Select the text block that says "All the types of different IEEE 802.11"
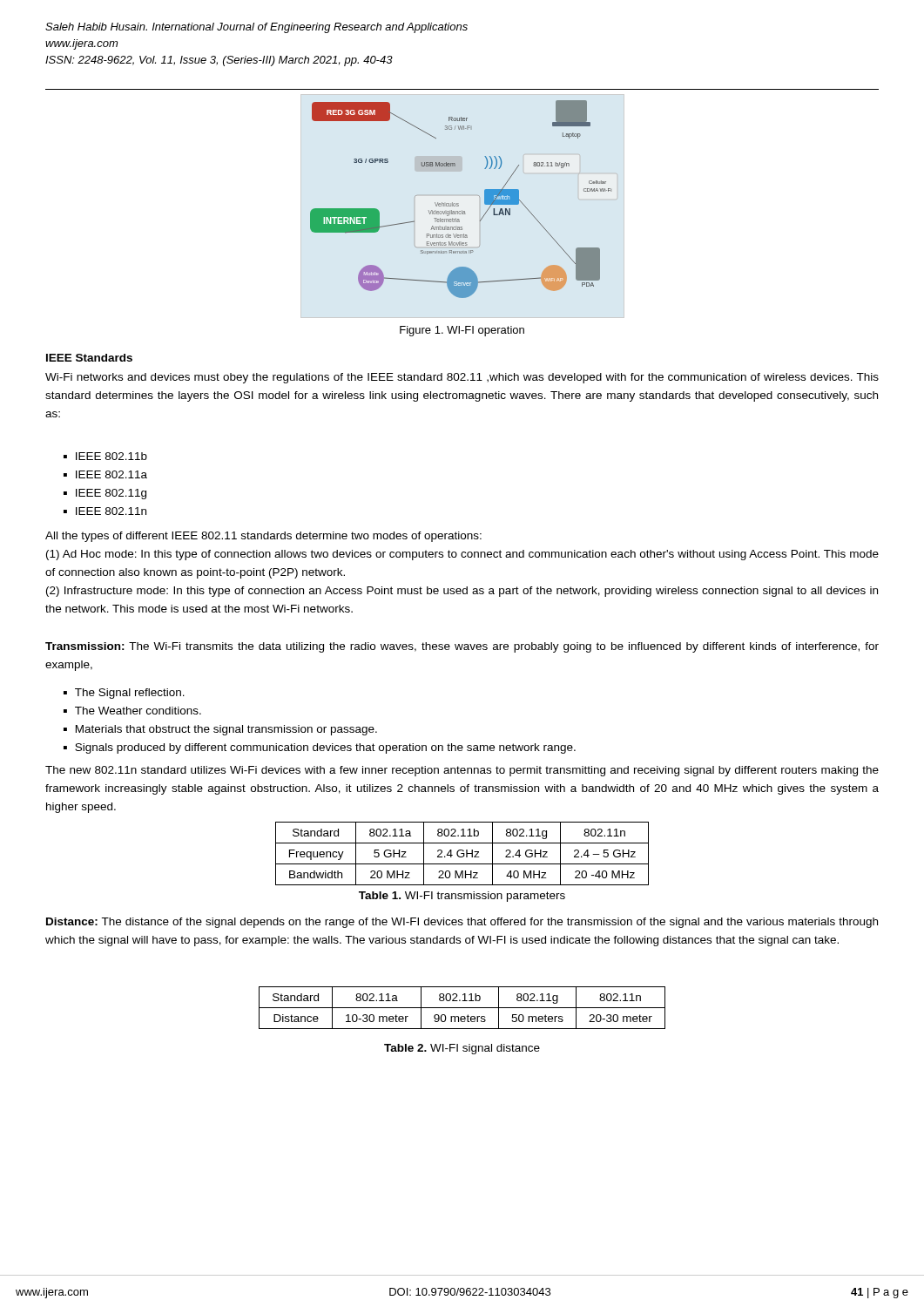Screen dimensions: 1307x924 pyautogui.click(x=263, y=537)
